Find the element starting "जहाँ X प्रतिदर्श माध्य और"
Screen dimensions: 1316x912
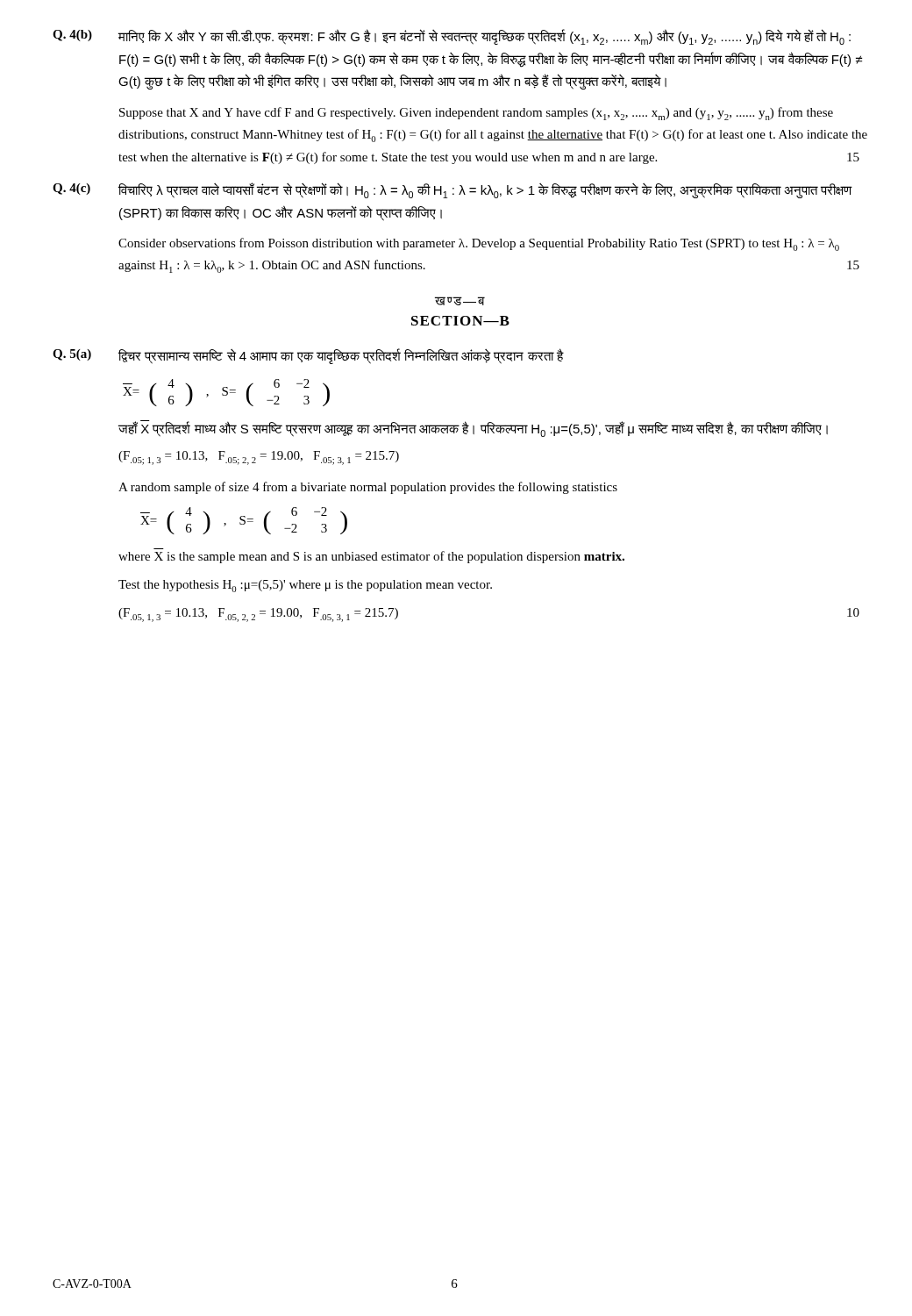[474, 430]
